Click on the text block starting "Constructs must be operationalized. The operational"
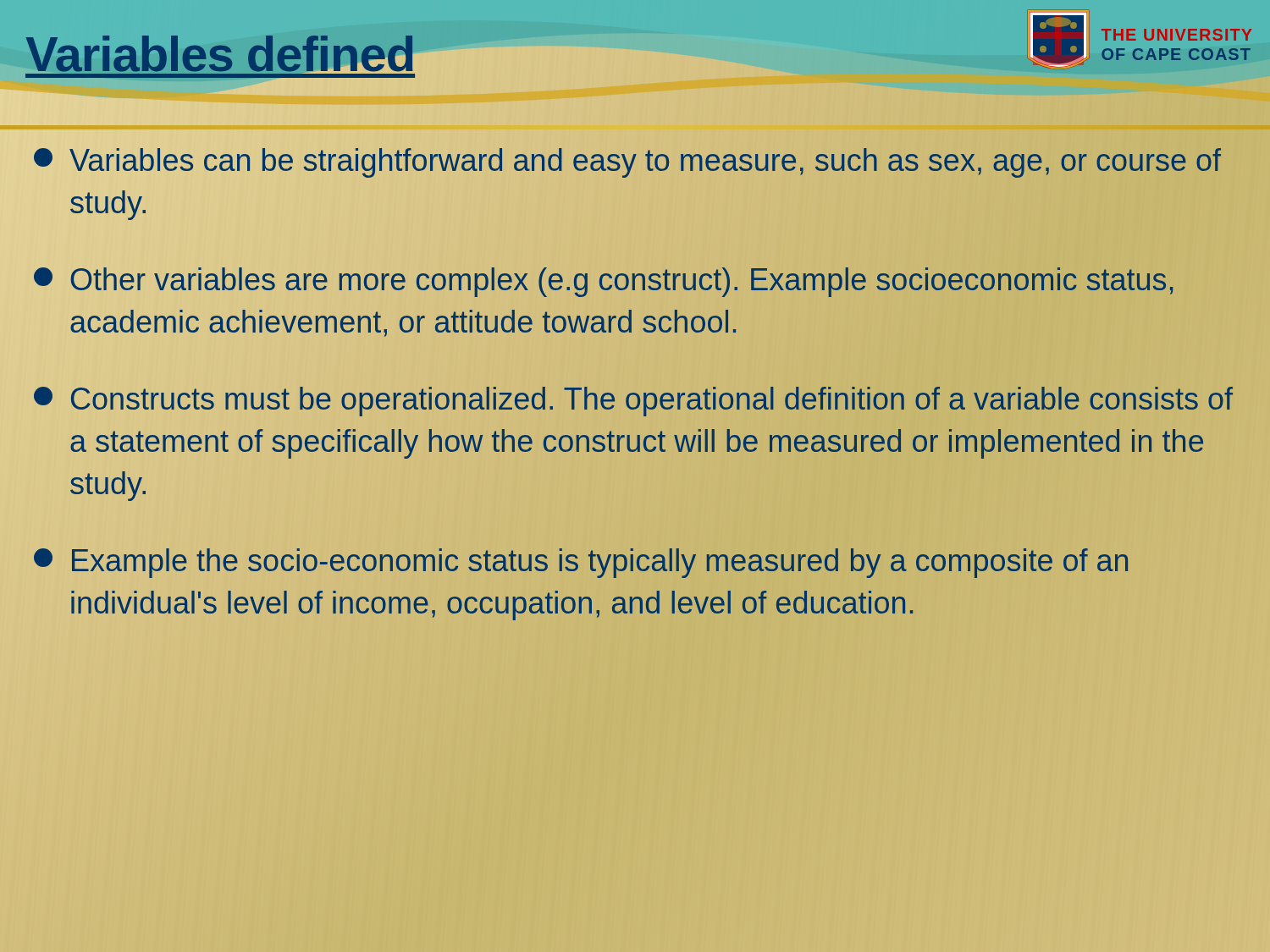Screen dimensions: 952x1270 click(x=635, y=442)
